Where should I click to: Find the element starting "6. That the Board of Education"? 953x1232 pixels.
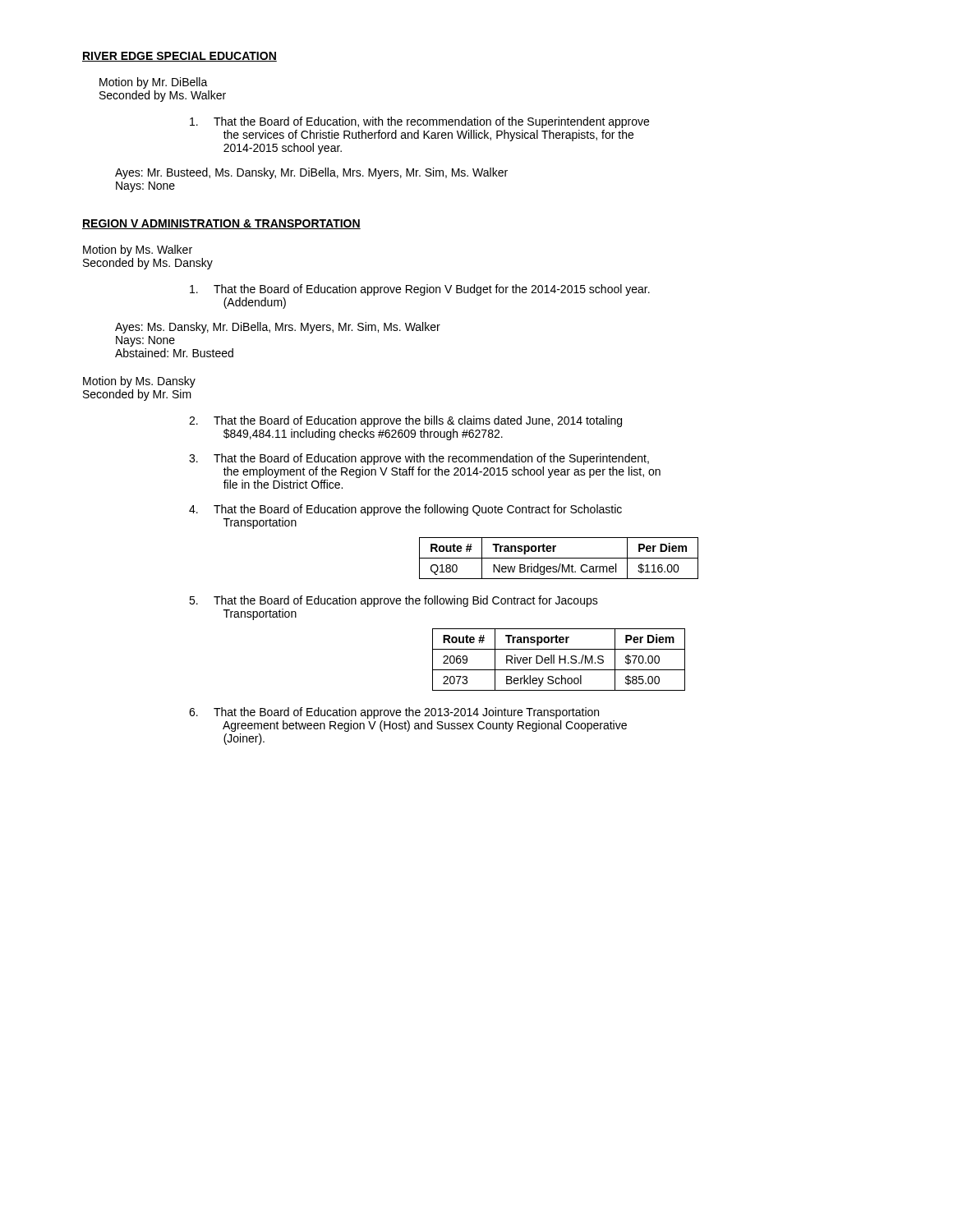(x=420, y=725)
